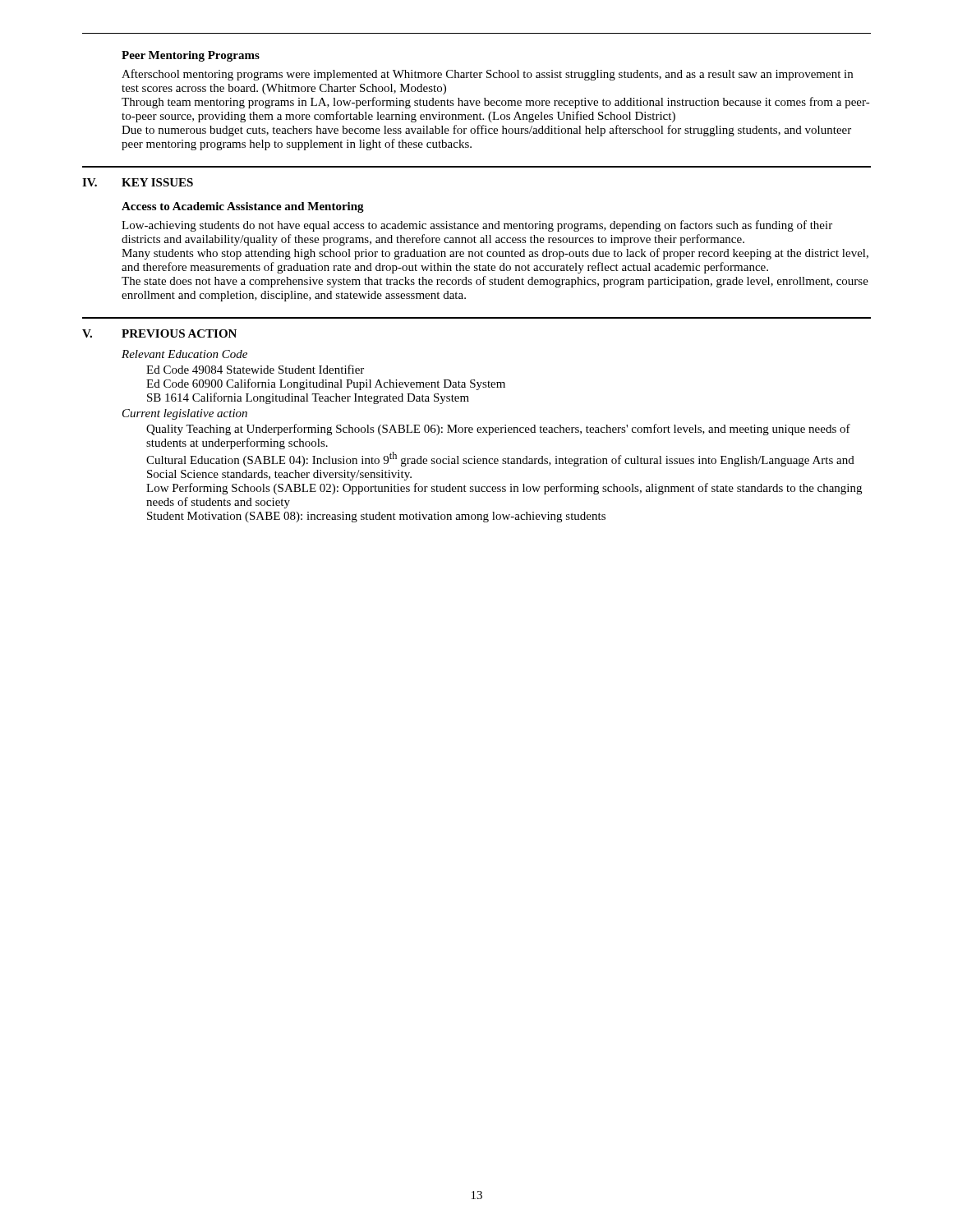Screen dimensions: 1232x953
Task: Find the section header containing "Access to Academic Assistance"
Action: (x=243, y=206)
